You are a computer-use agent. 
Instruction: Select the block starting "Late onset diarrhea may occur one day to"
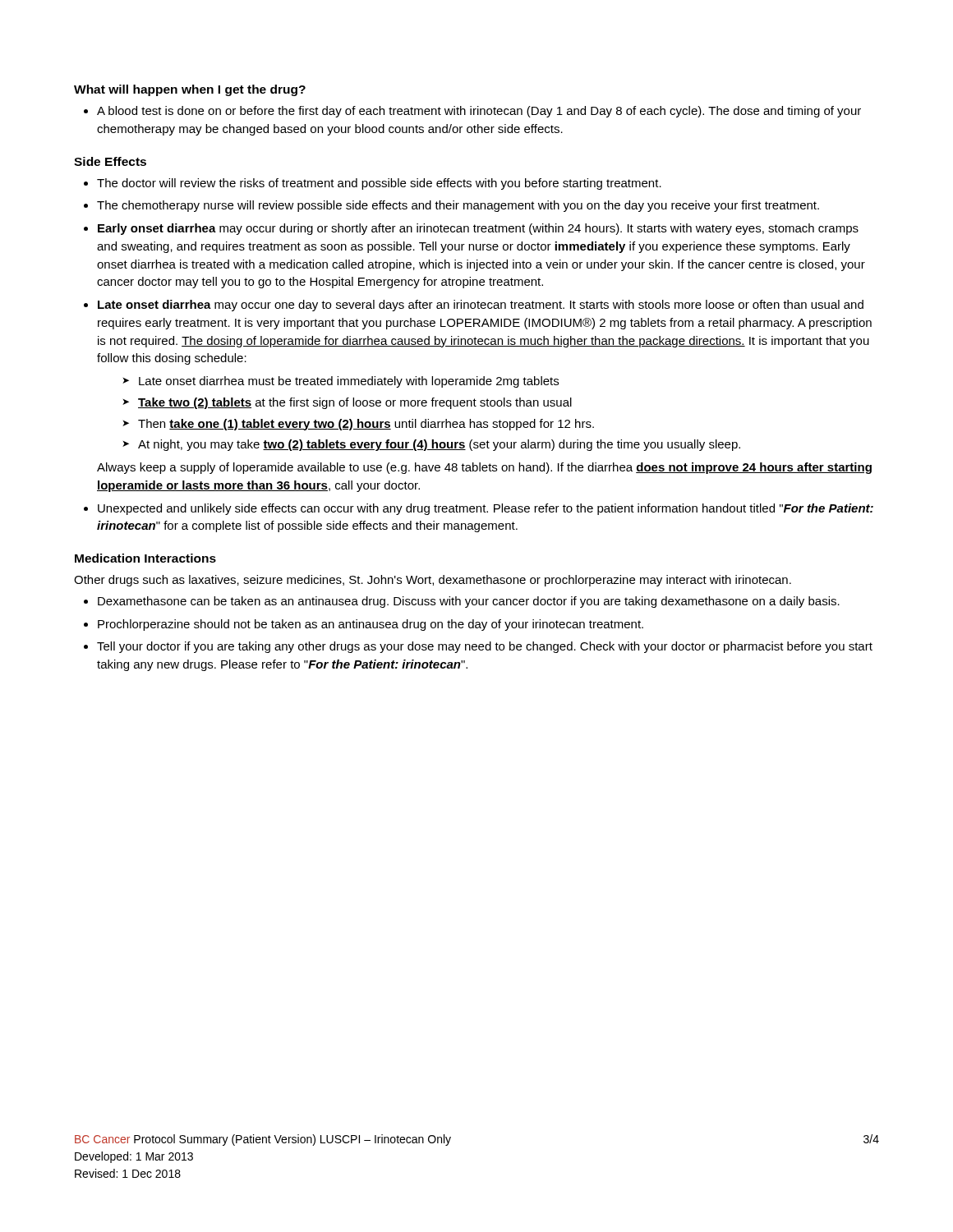pyautogui.click(x=488, y=395)
